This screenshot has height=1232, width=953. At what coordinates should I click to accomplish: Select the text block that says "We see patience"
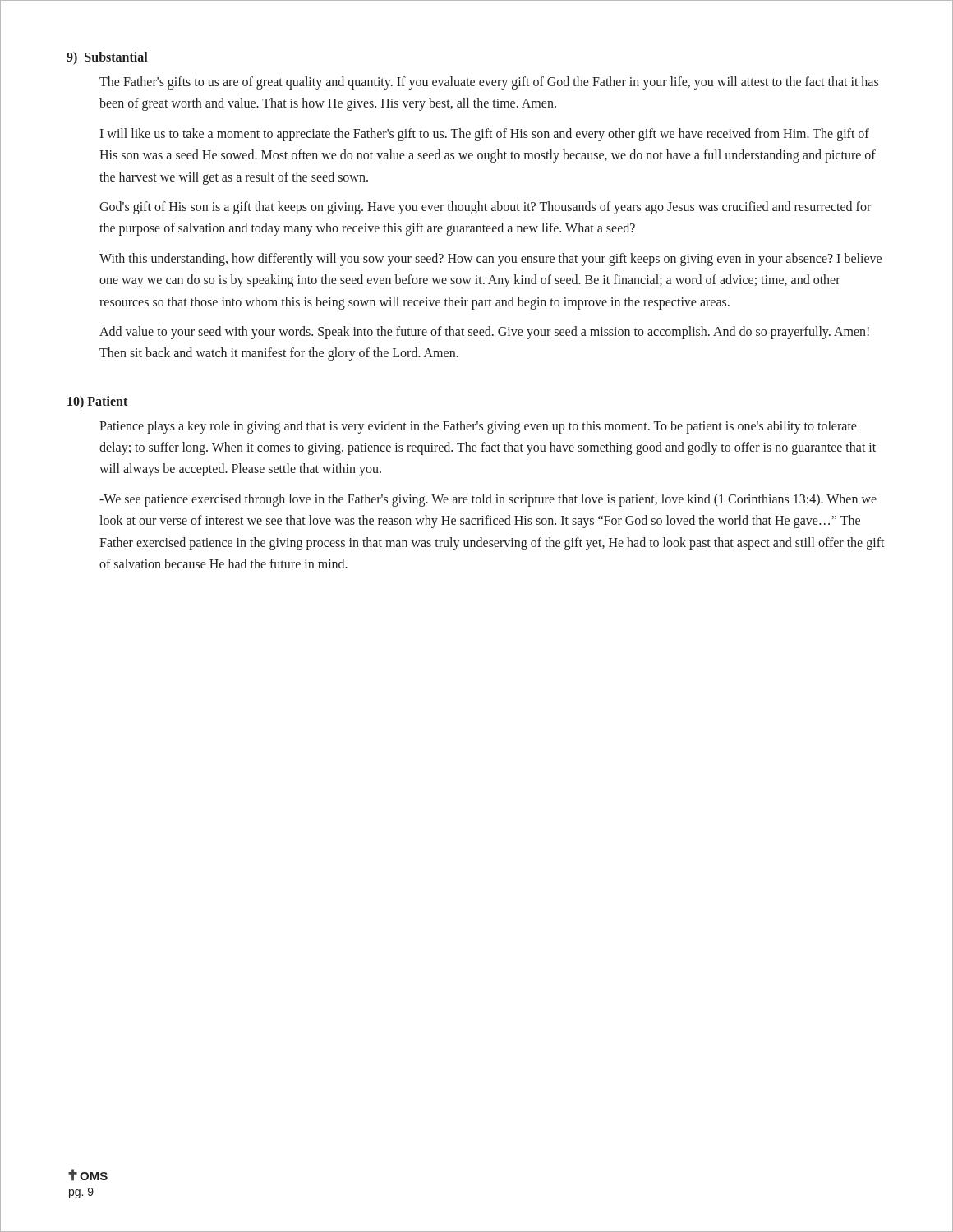coord(492,531)
